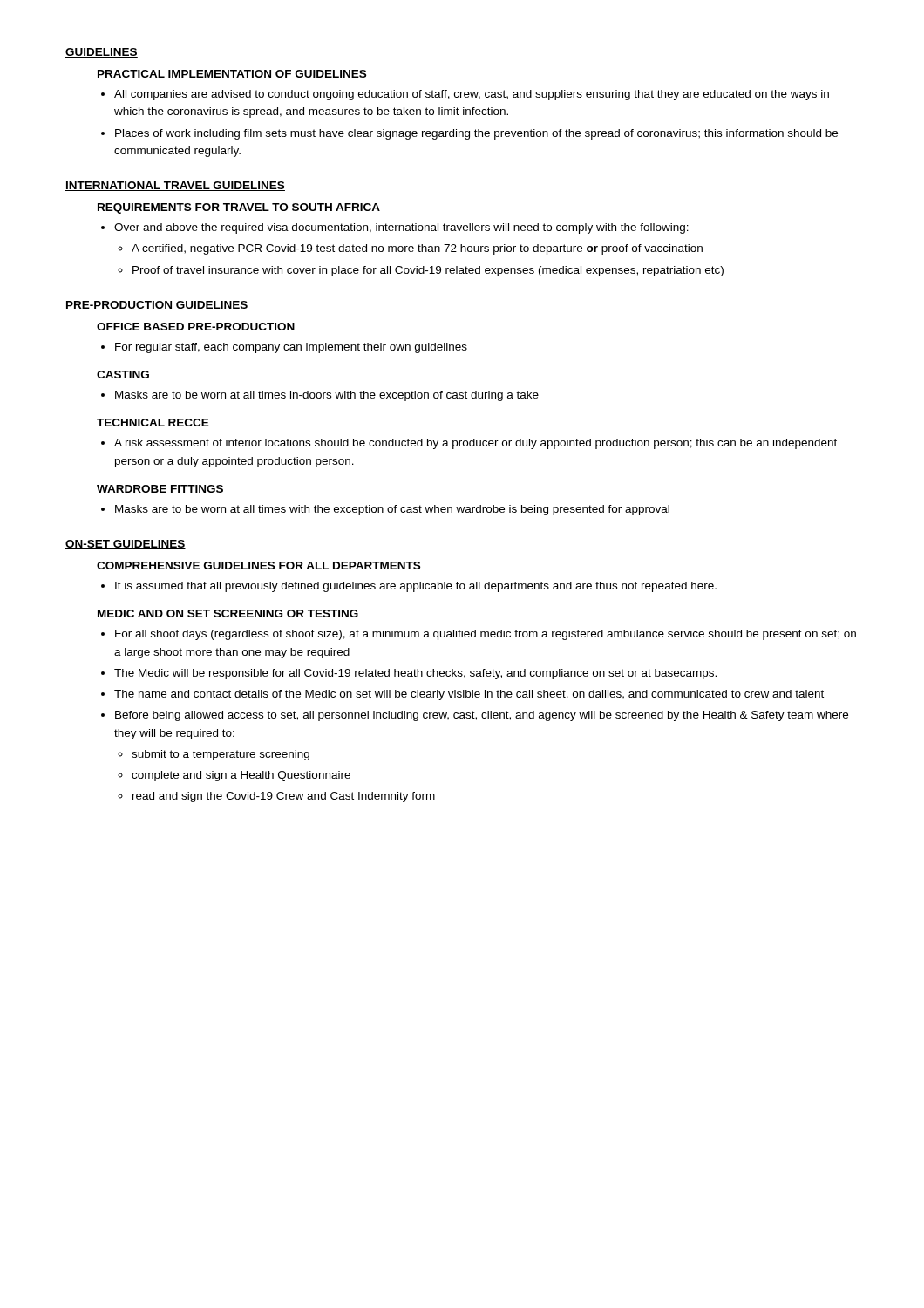
Task: Point to "OFFICE BASED PRE-PRODUCTION"
Action: [x=196, y=326]
